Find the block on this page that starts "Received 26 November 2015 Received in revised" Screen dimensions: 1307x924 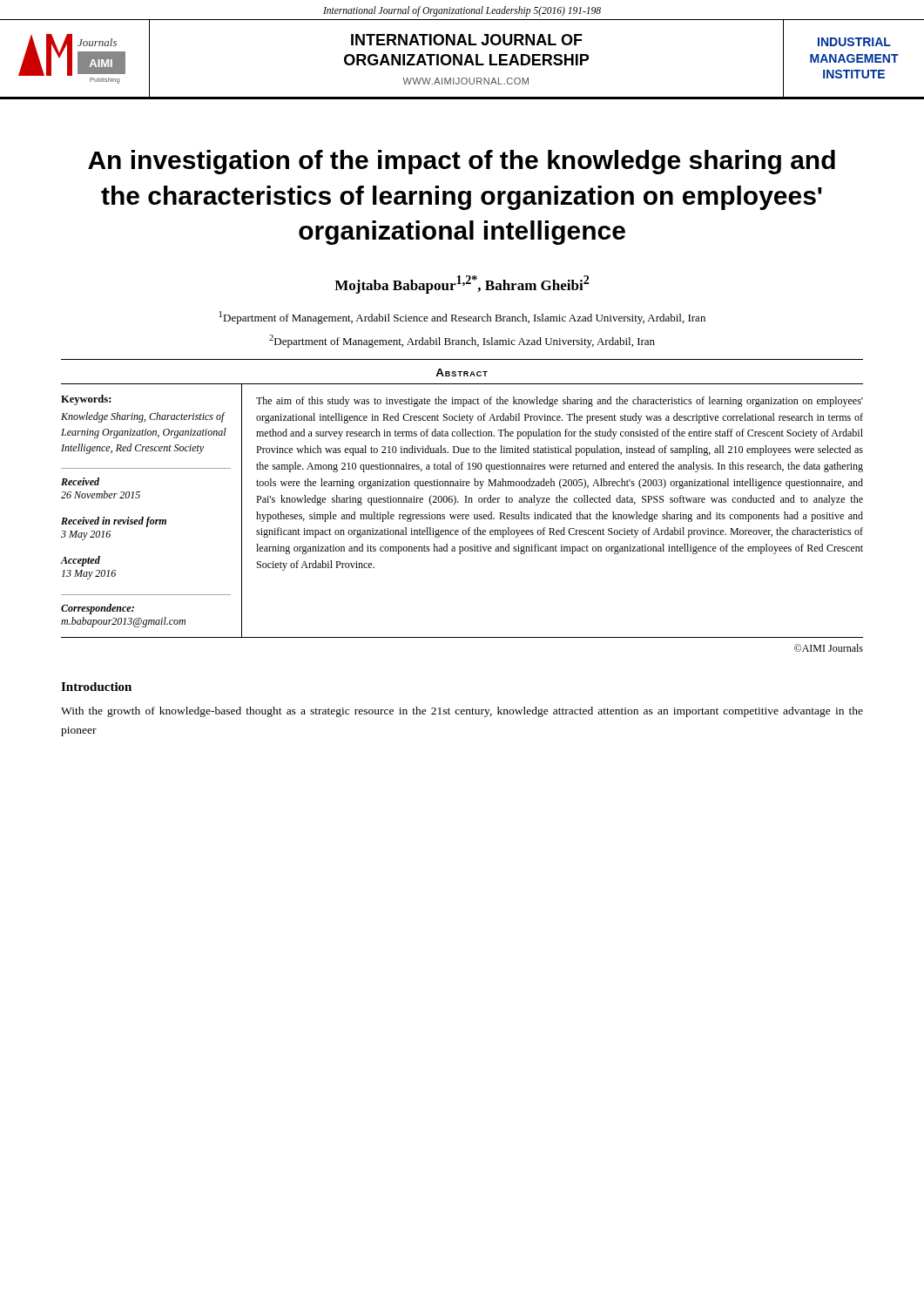pos(114,527)
